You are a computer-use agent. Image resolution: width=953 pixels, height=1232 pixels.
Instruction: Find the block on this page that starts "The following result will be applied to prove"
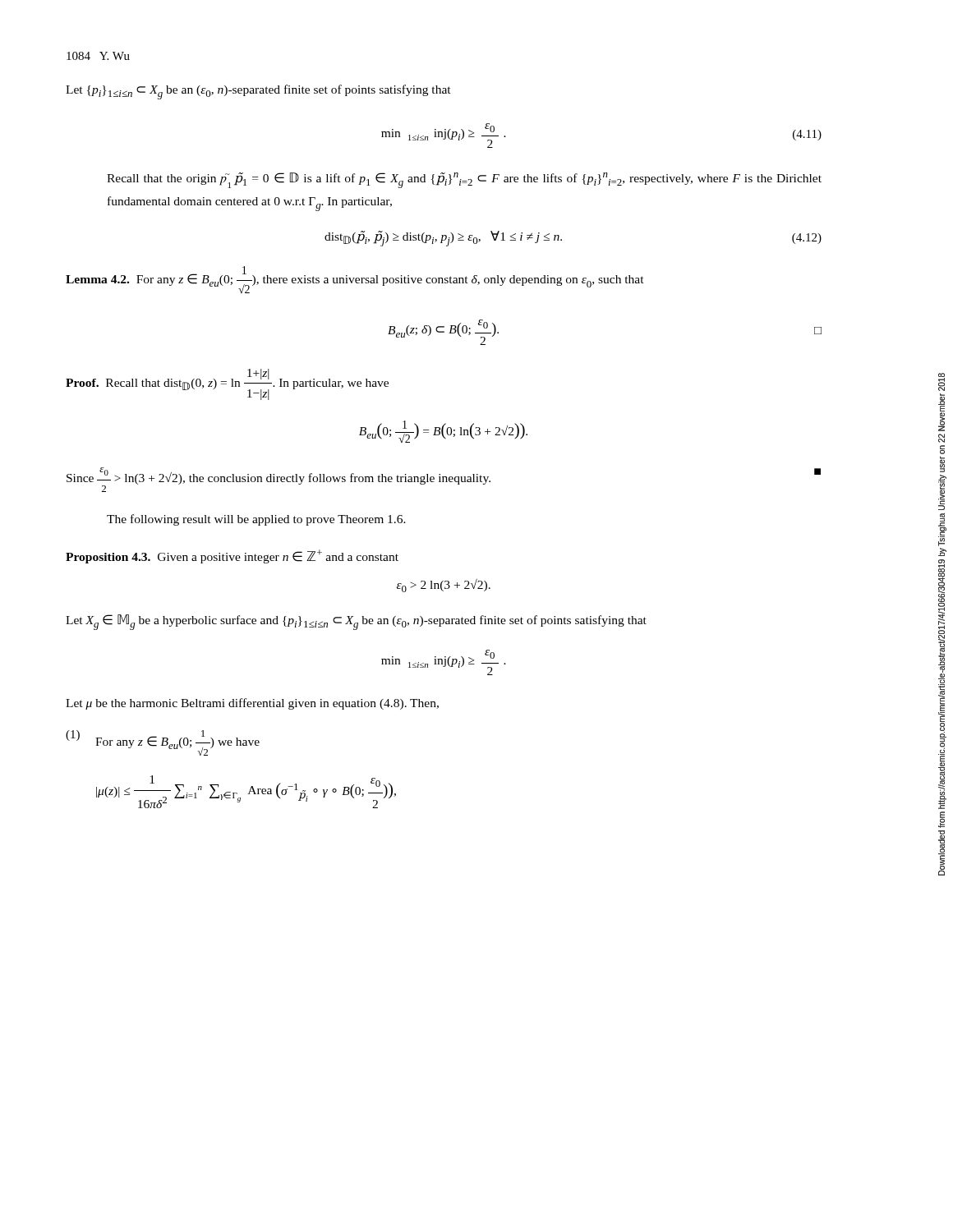(x=256, y=518)
